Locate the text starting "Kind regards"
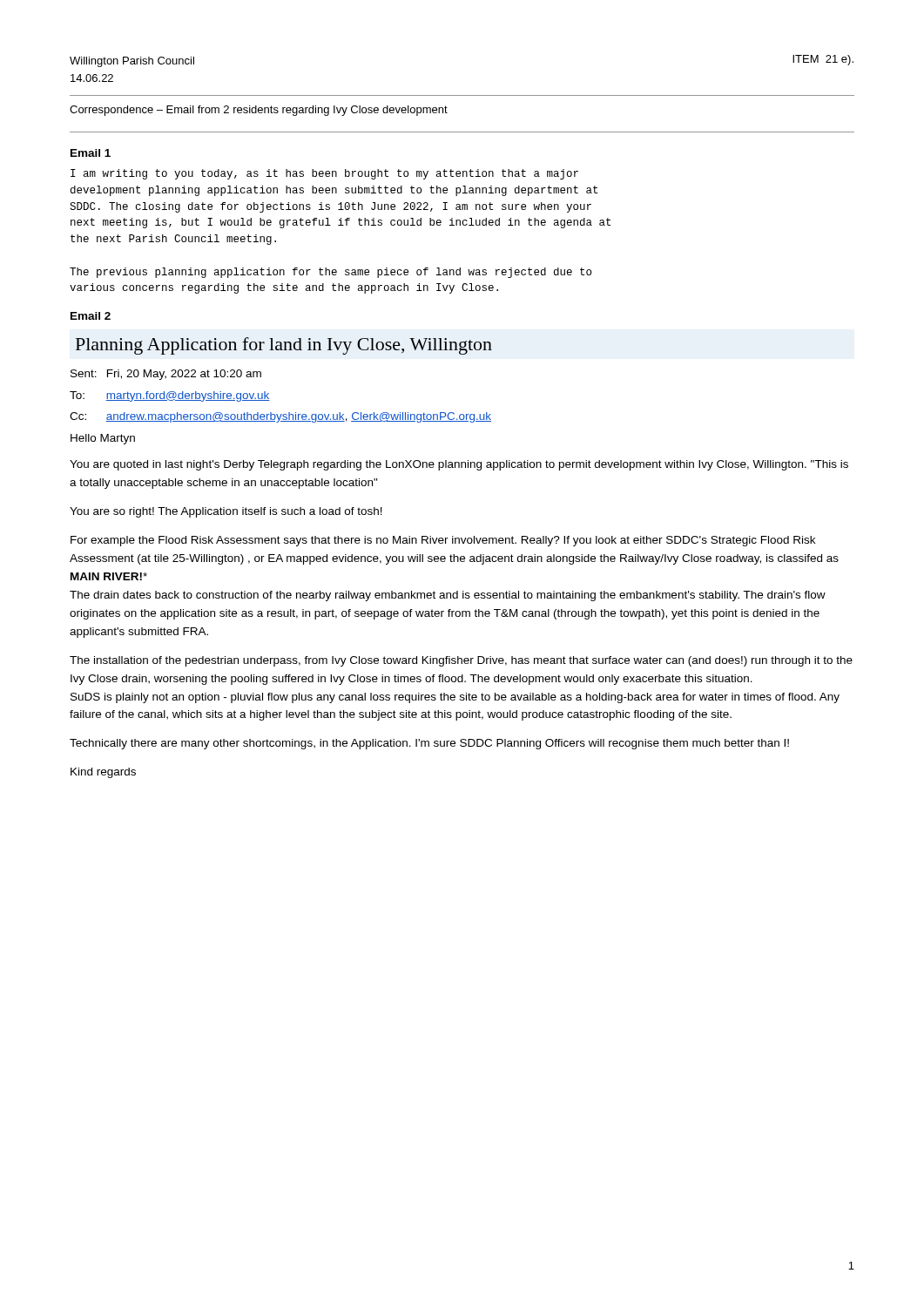This screenshot has height=1307, width=924. coord(103,772)
